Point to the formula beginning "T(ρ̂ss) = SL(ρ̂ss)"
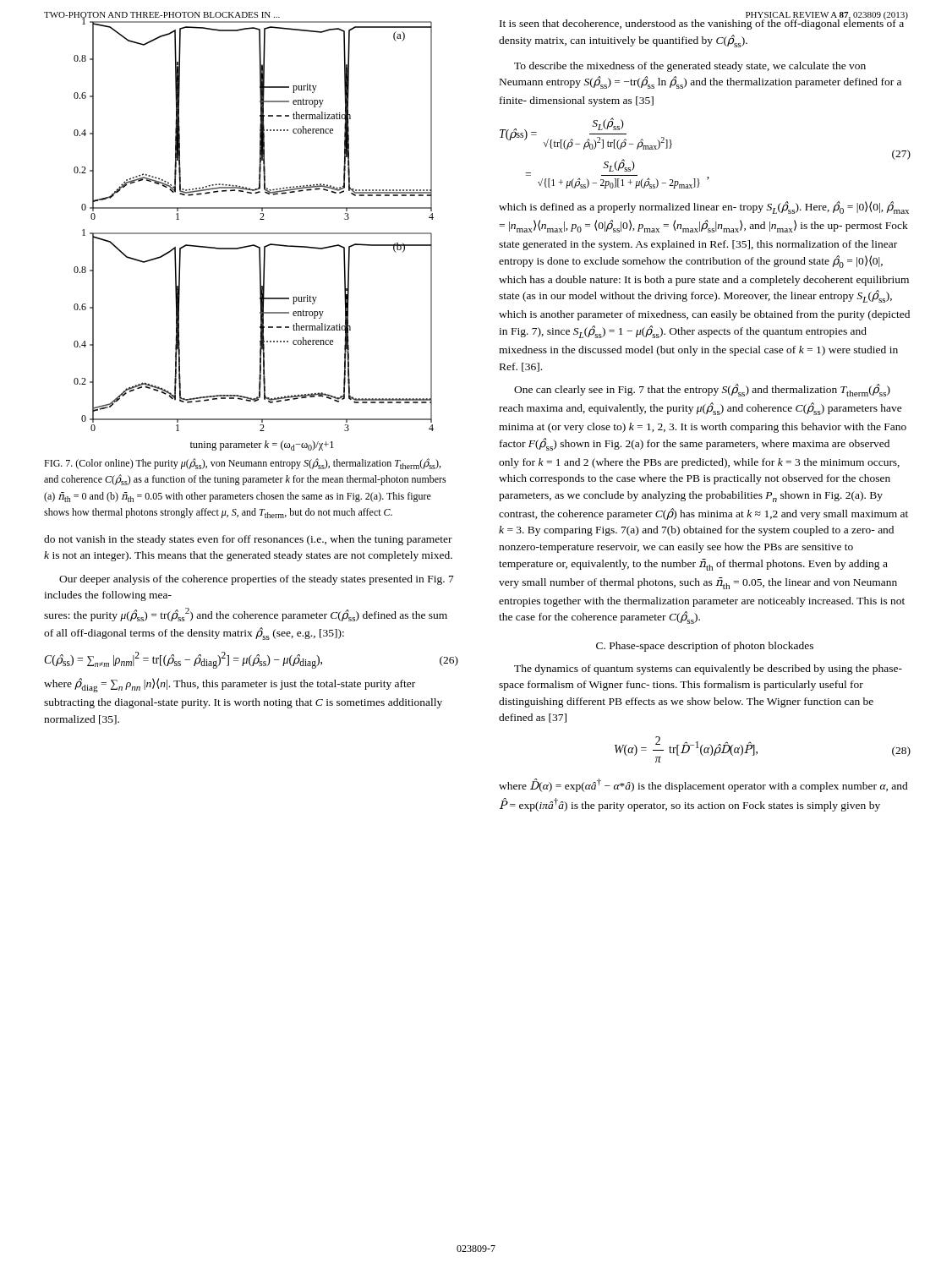The height and width of the screenshot is (1268, 952). click(x=608, y=145)
